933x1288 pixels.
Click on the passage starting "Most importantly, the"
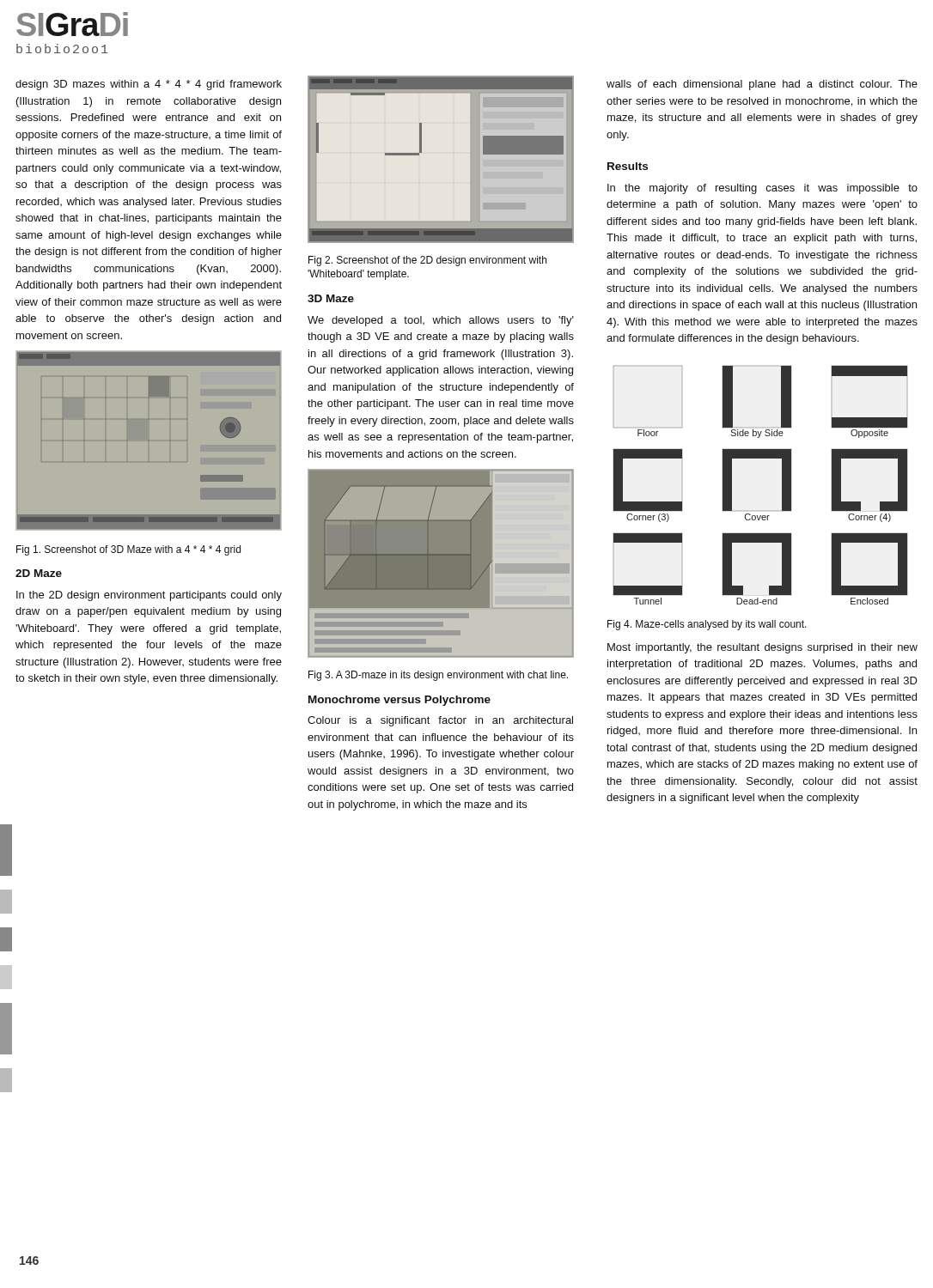pyautogui.click(x=762, y=722)
